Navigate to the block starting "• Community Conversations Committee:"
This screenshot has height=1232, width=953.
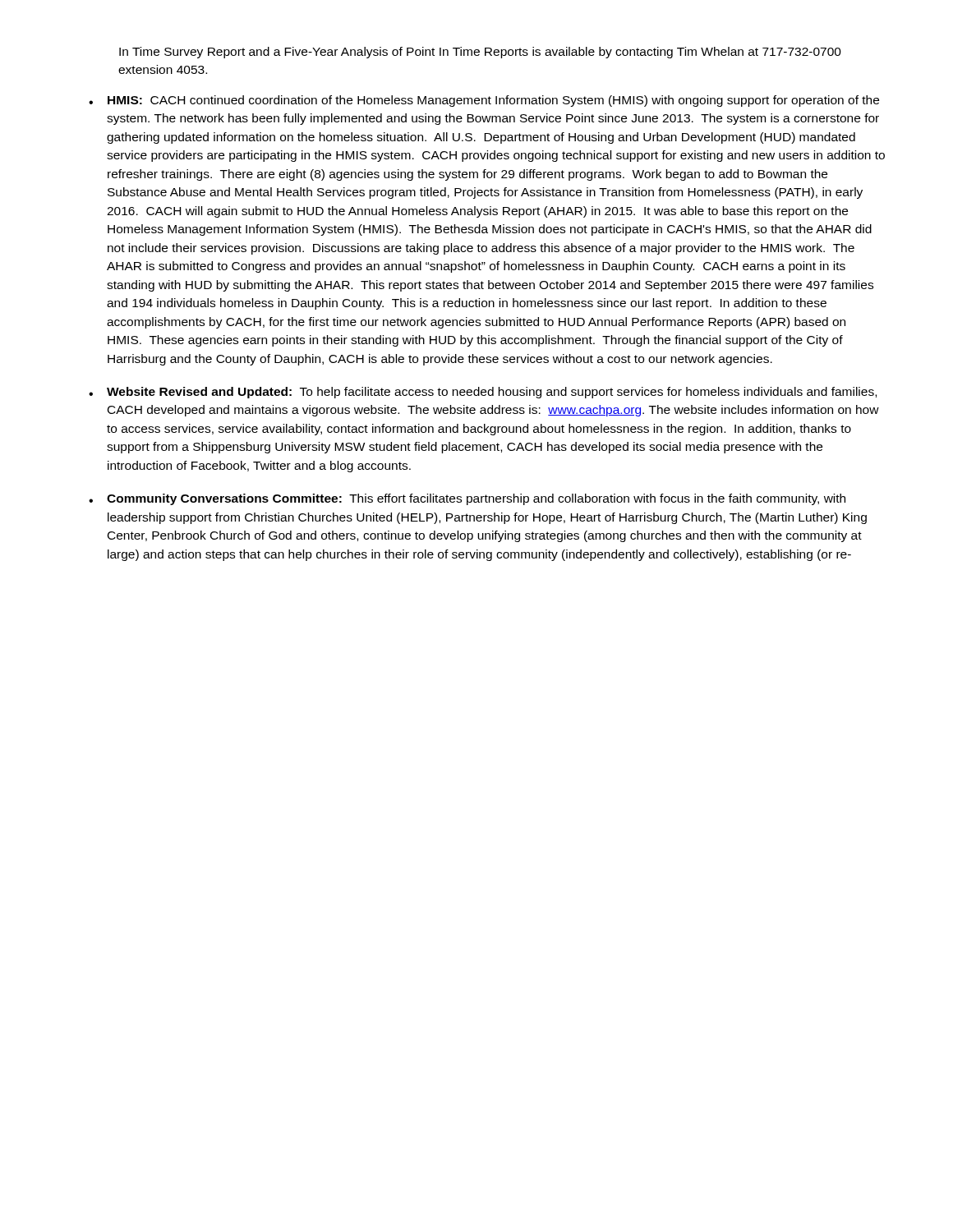pos(488,527)
